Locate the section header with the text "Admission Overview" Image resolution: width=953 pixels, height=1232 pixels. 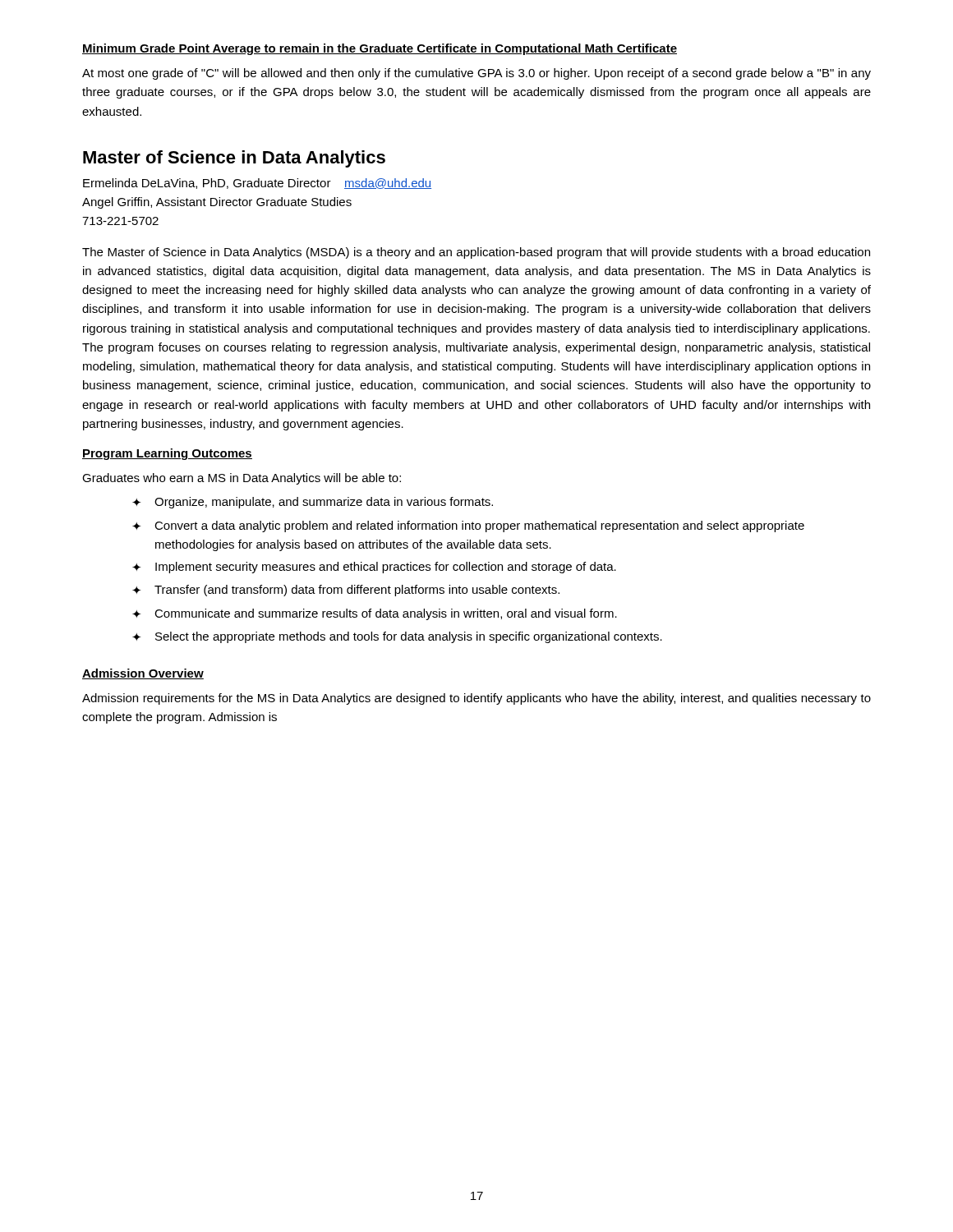tap(143, 673)
